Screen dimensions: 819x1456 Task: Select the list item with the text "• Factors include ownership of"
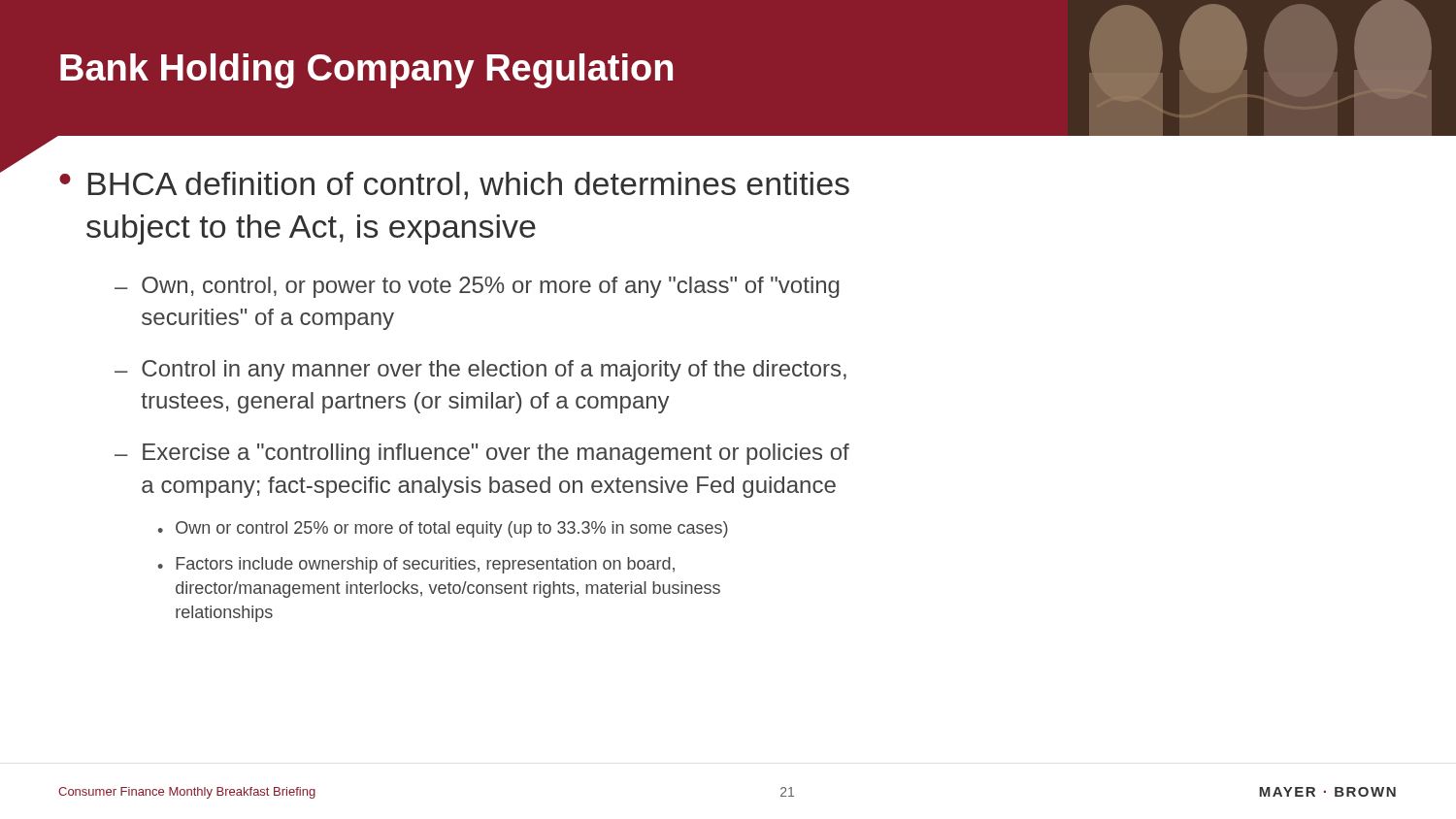tap(439, 589)
